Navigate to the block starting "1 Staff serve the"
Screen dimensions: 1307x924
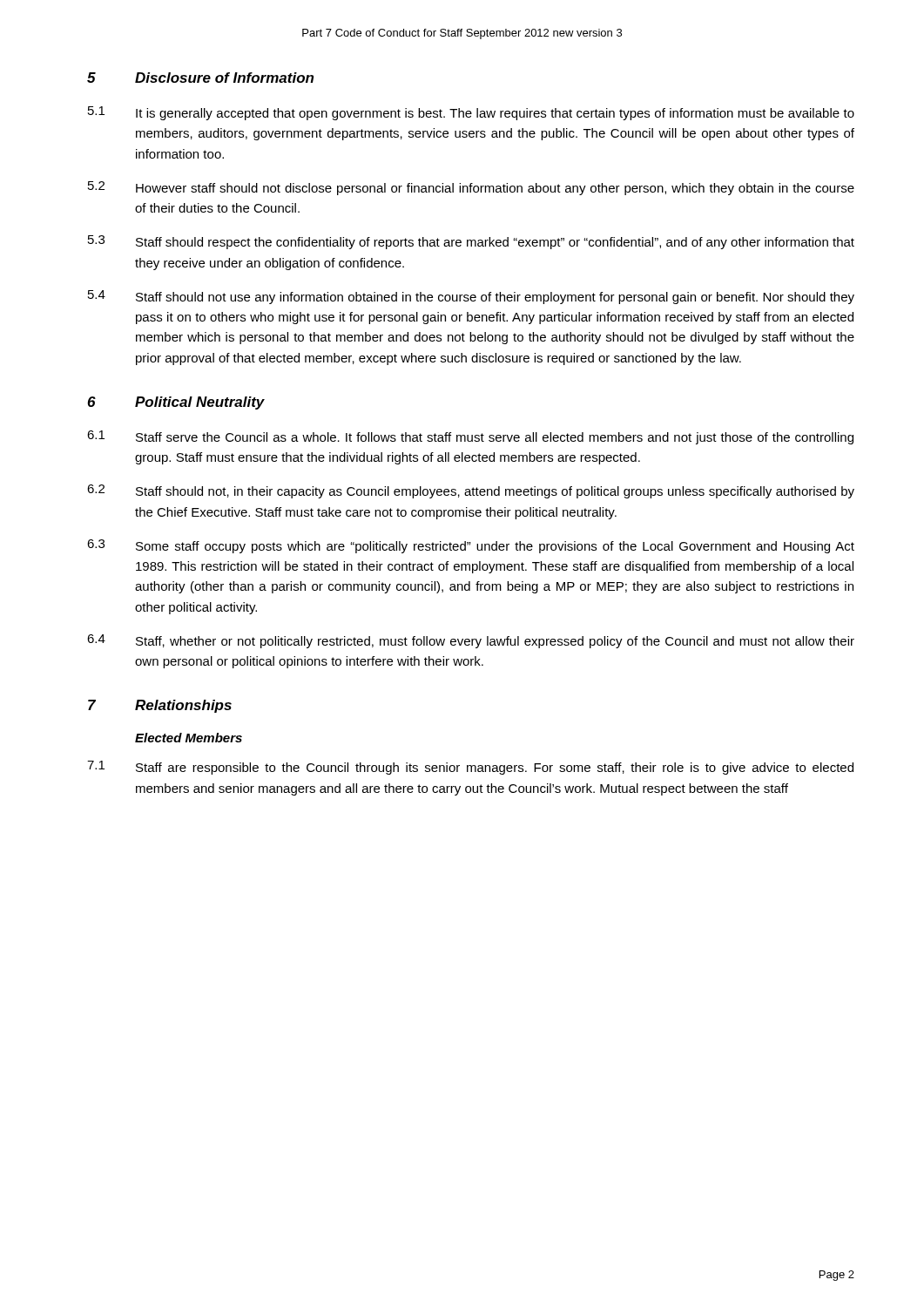click(x=471, y=447)
